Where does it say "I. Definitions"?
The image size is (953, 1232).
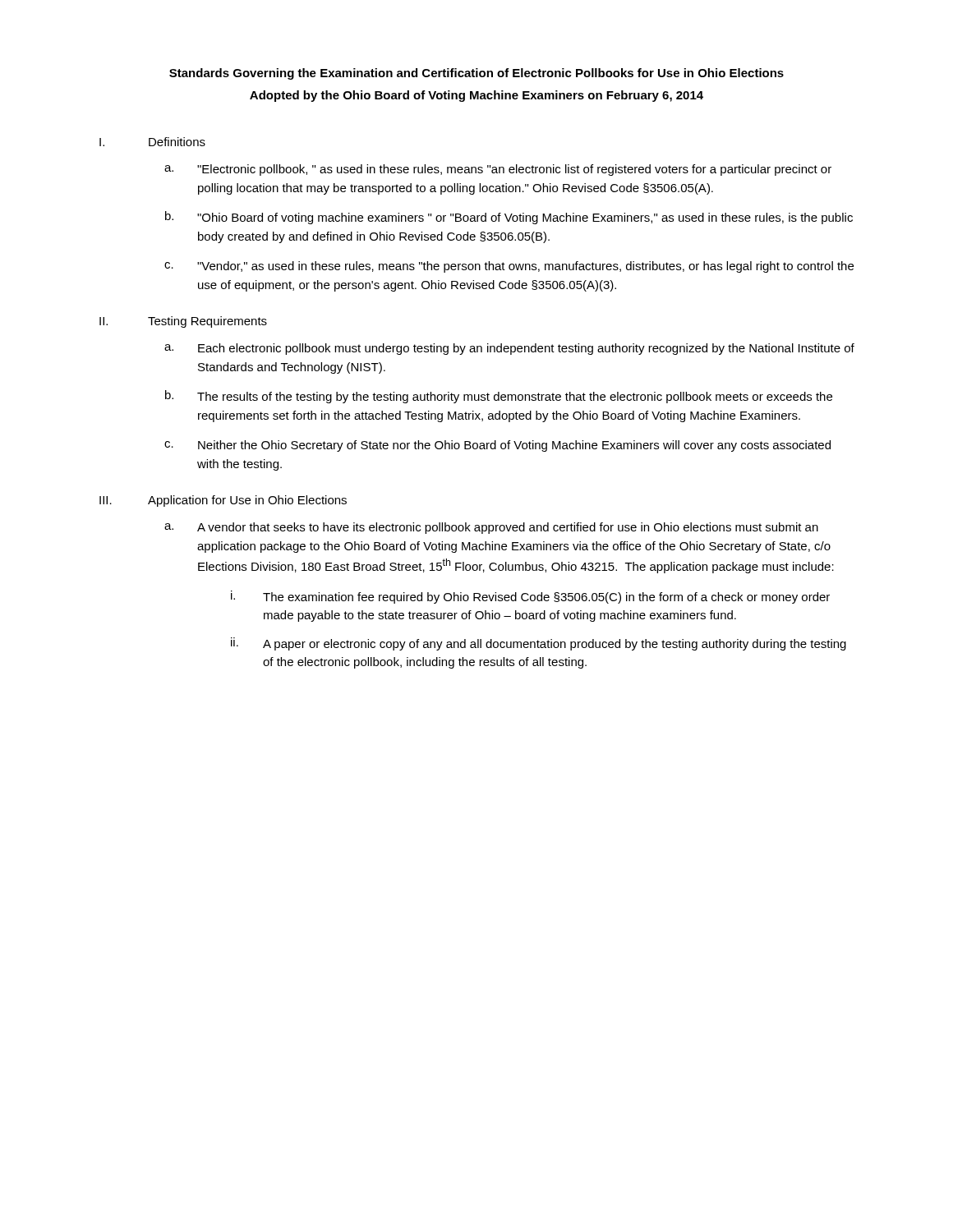[x=152, y=142]
